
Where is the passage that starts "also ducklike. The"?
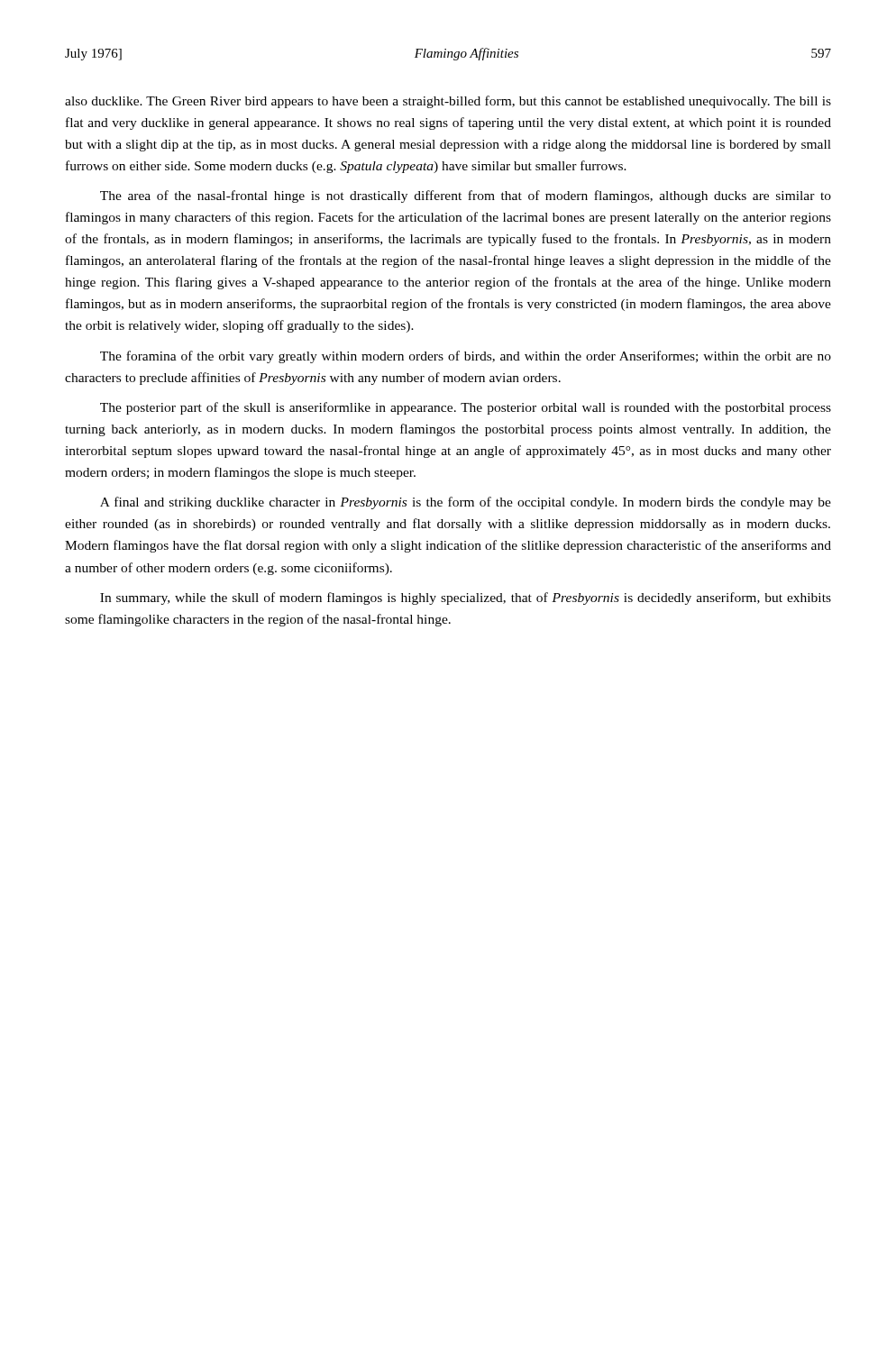click(x=448, y=133)
